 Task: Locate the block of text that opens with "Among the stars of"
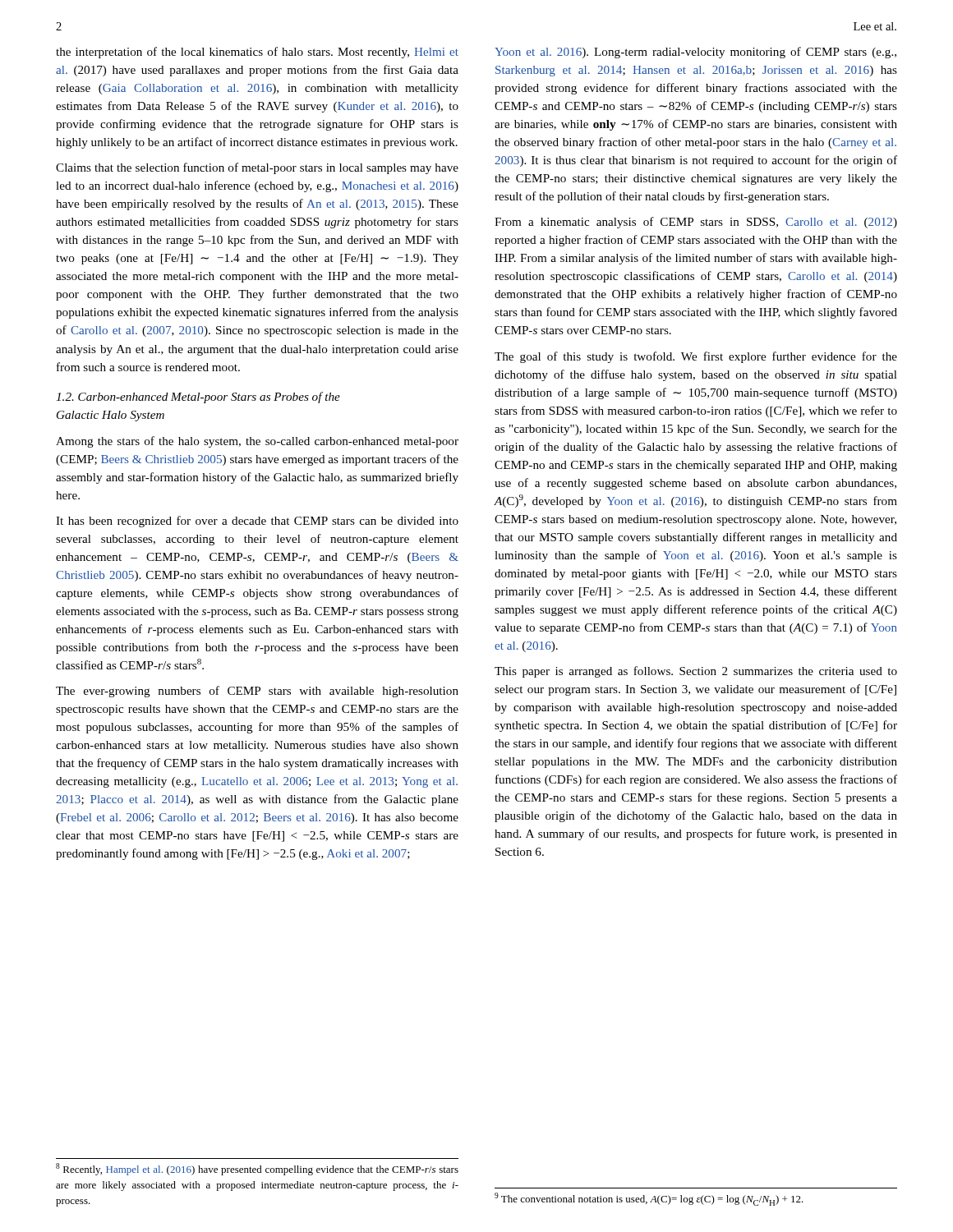coord(257,468)
